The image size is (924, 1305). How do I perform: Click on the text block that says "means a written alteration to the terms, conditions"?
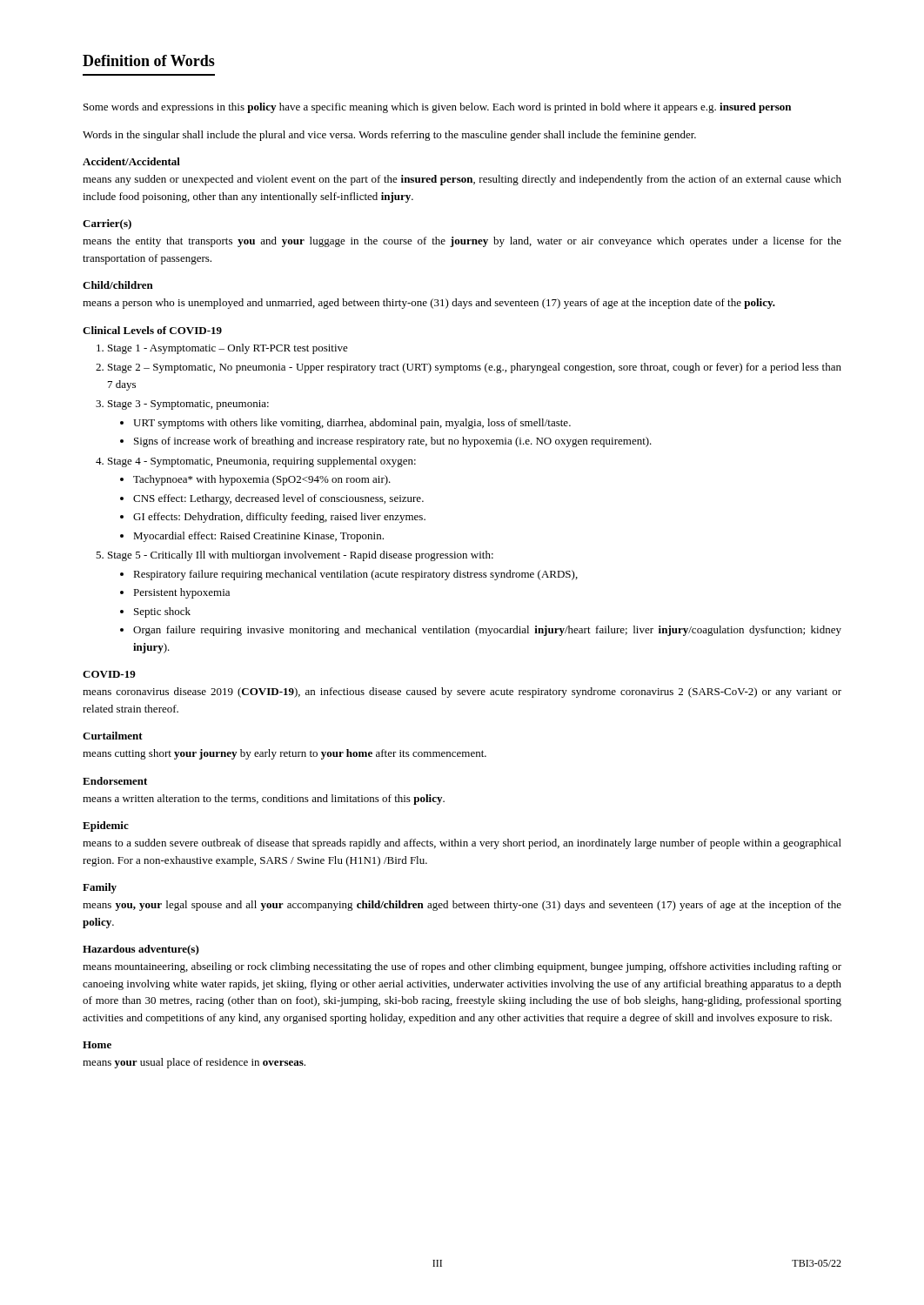tap(264, 798)
